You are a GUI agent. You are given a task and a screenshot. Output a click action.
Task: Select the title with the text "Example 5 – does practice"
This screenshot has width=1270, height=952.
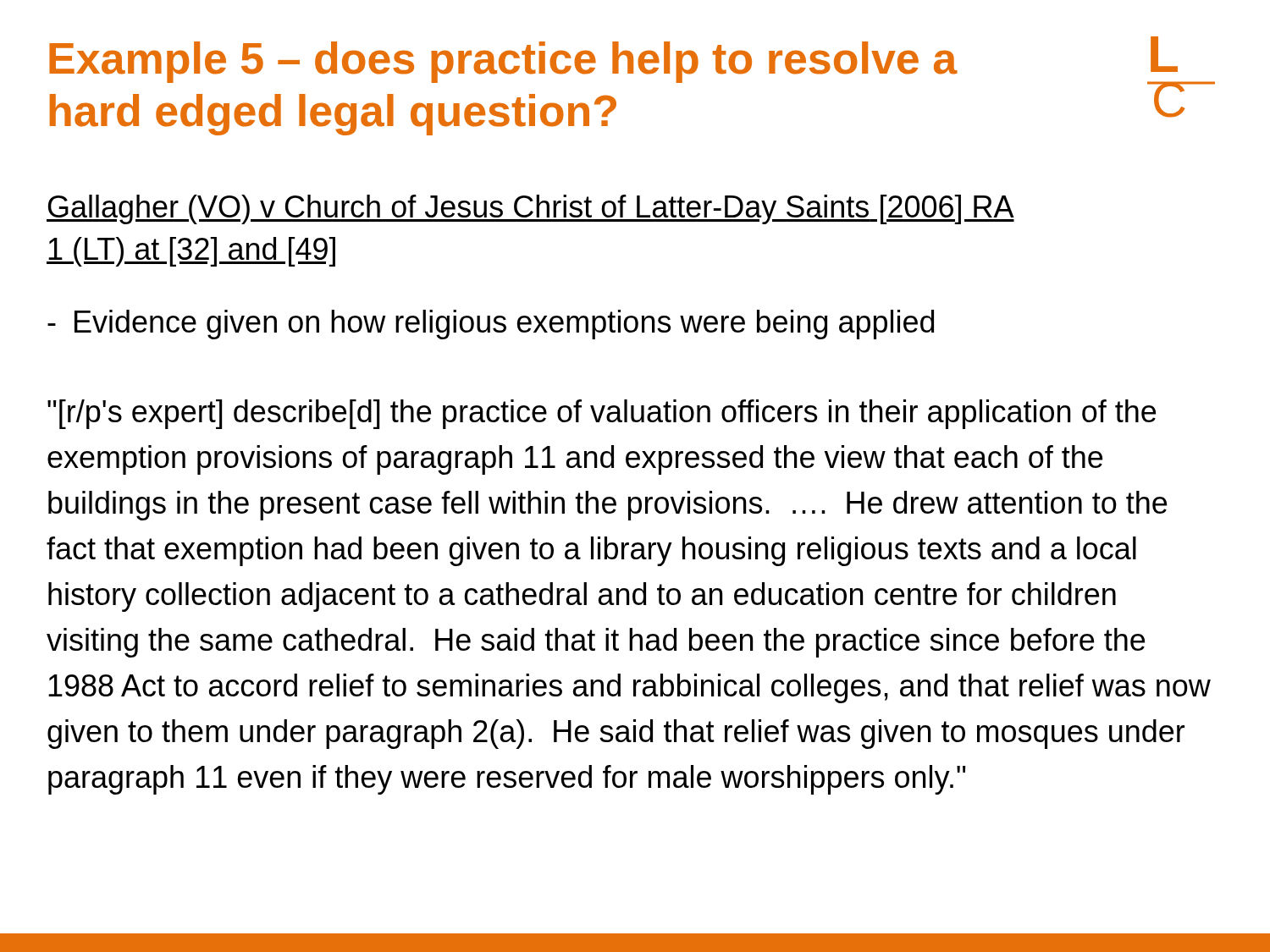click(533, 85)
